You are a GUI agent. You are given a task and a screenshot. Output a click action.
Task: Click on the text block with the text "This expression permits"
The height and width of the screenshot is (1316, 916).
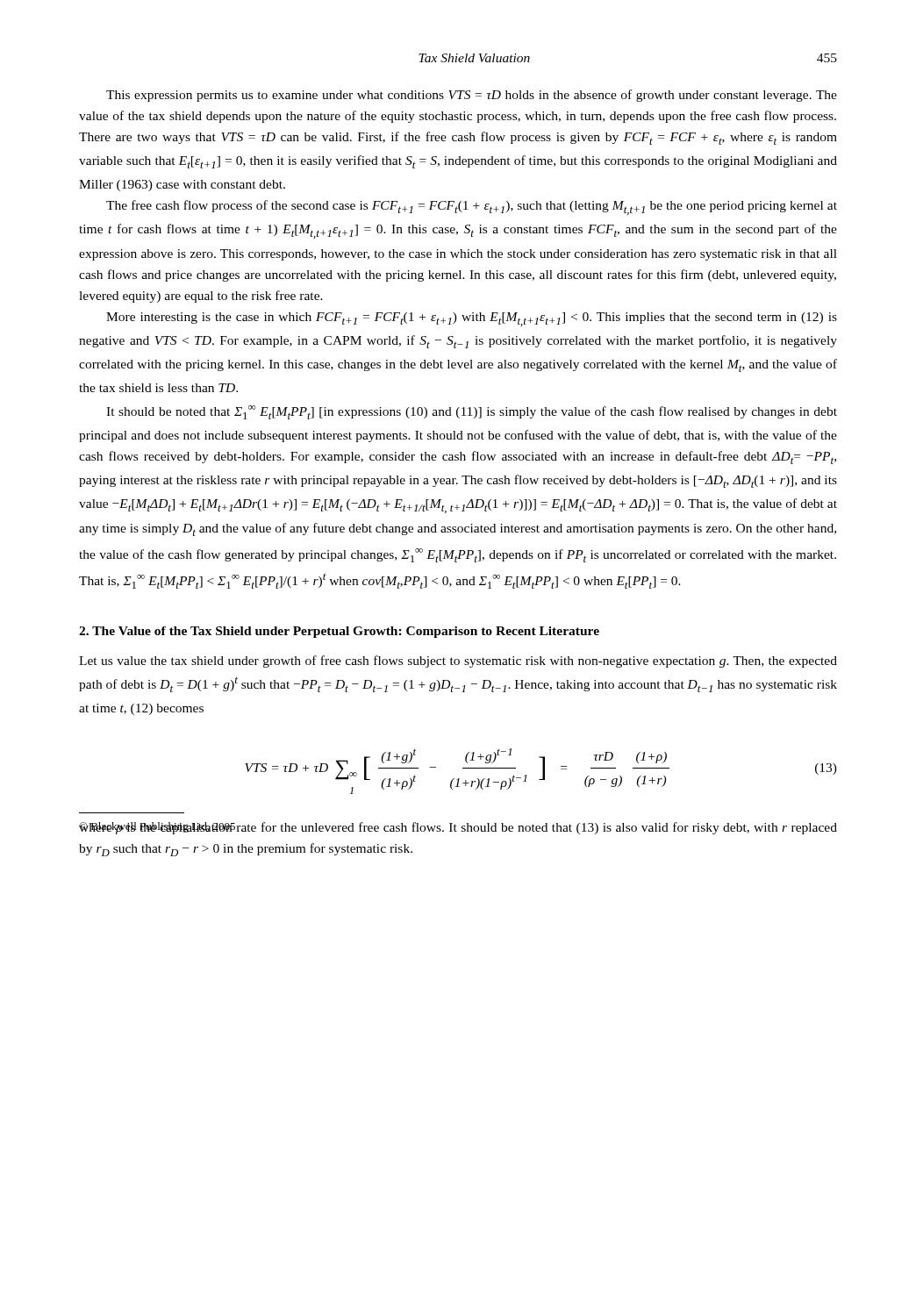pyautogui.click(x=458, y=140)
